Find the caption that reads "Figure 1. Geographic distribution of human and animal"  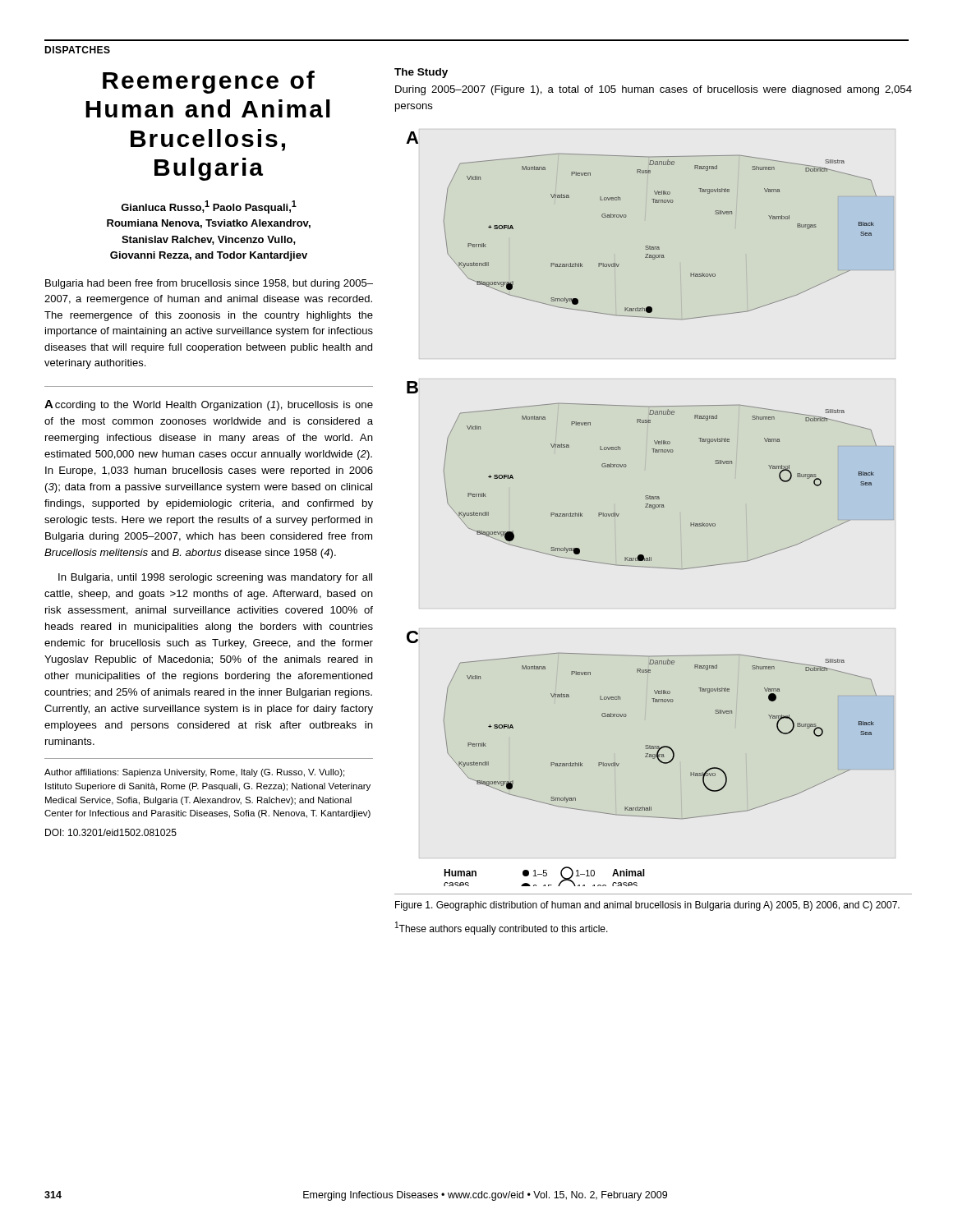(647, 905)
